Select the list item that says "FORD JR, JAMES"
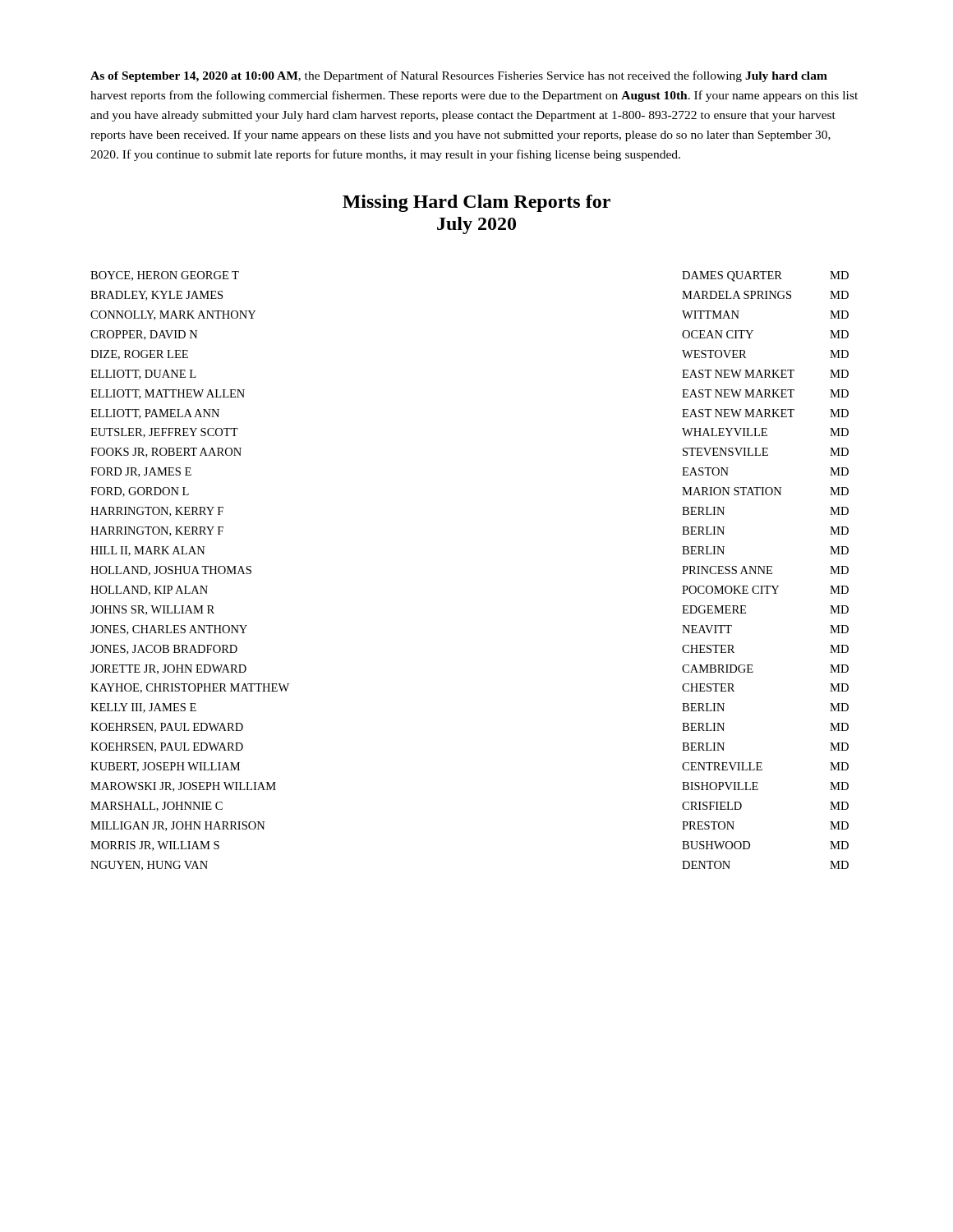Viewport: 953px width, 1232px height. tap(146, 472)
